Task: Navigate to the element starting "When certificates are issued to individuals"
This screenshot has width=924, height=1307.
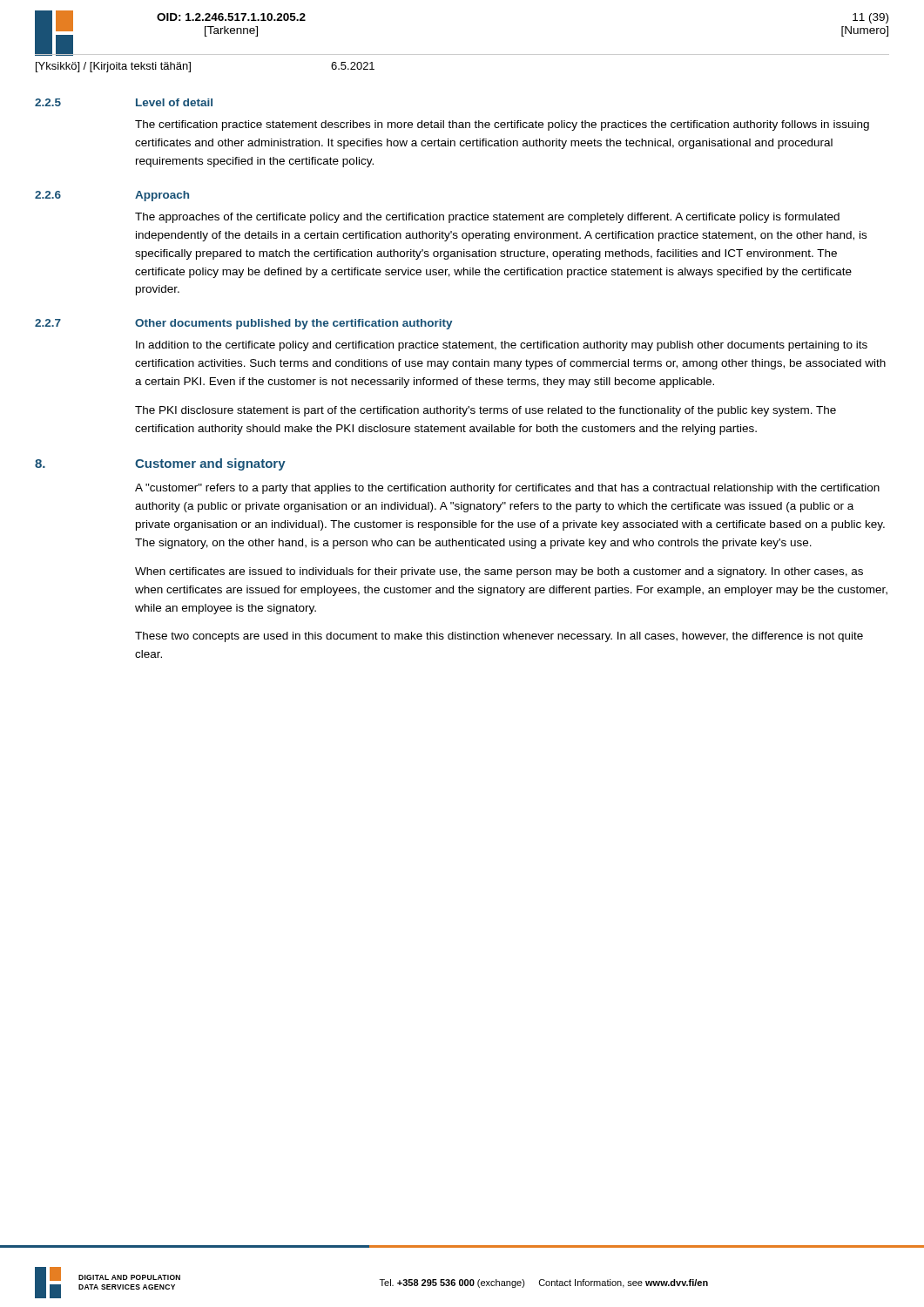Action: click(512, 589)
